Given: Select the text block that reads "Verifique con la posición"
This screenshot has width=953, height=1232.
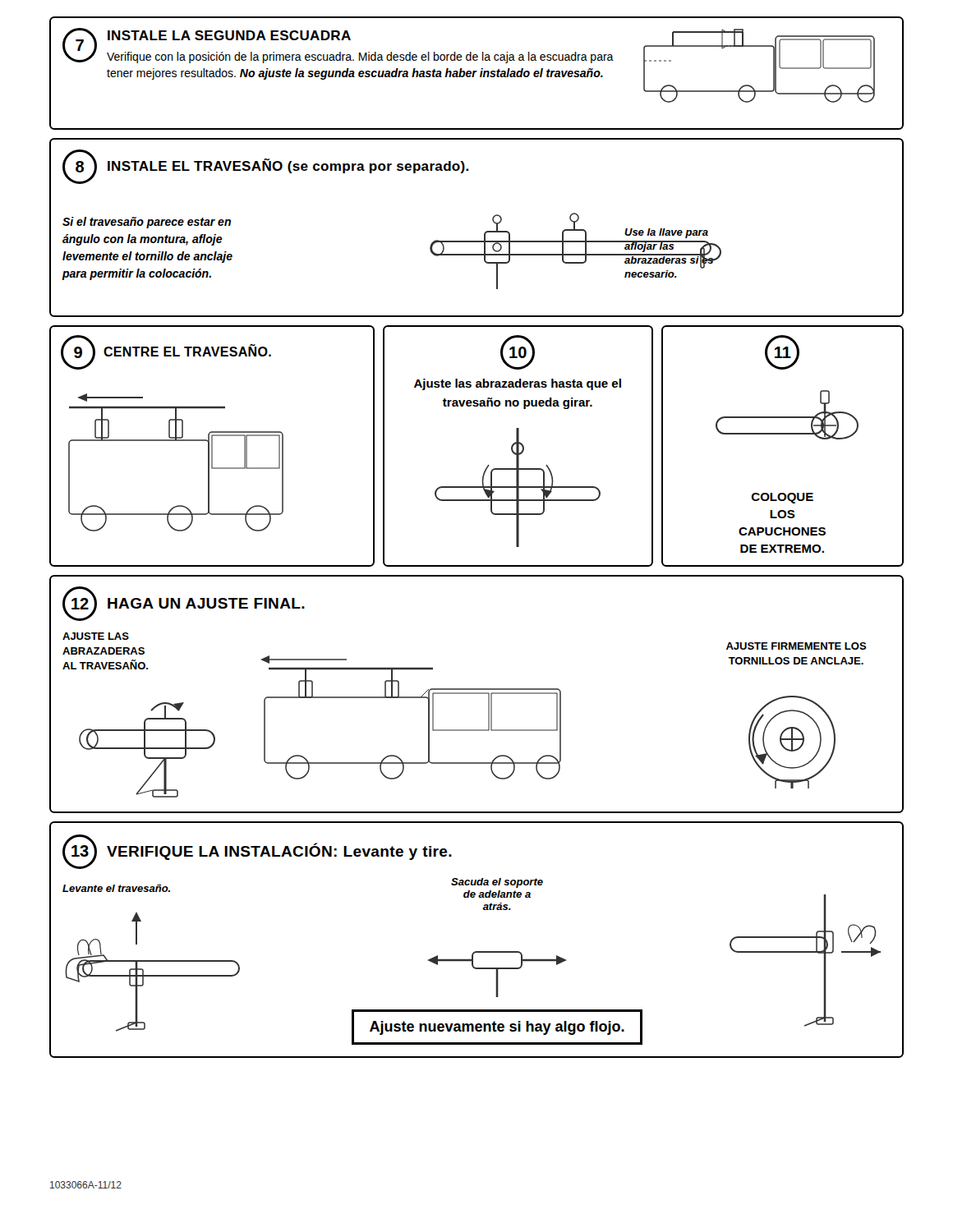Looking at the screenshot, I should coord(360,65).
